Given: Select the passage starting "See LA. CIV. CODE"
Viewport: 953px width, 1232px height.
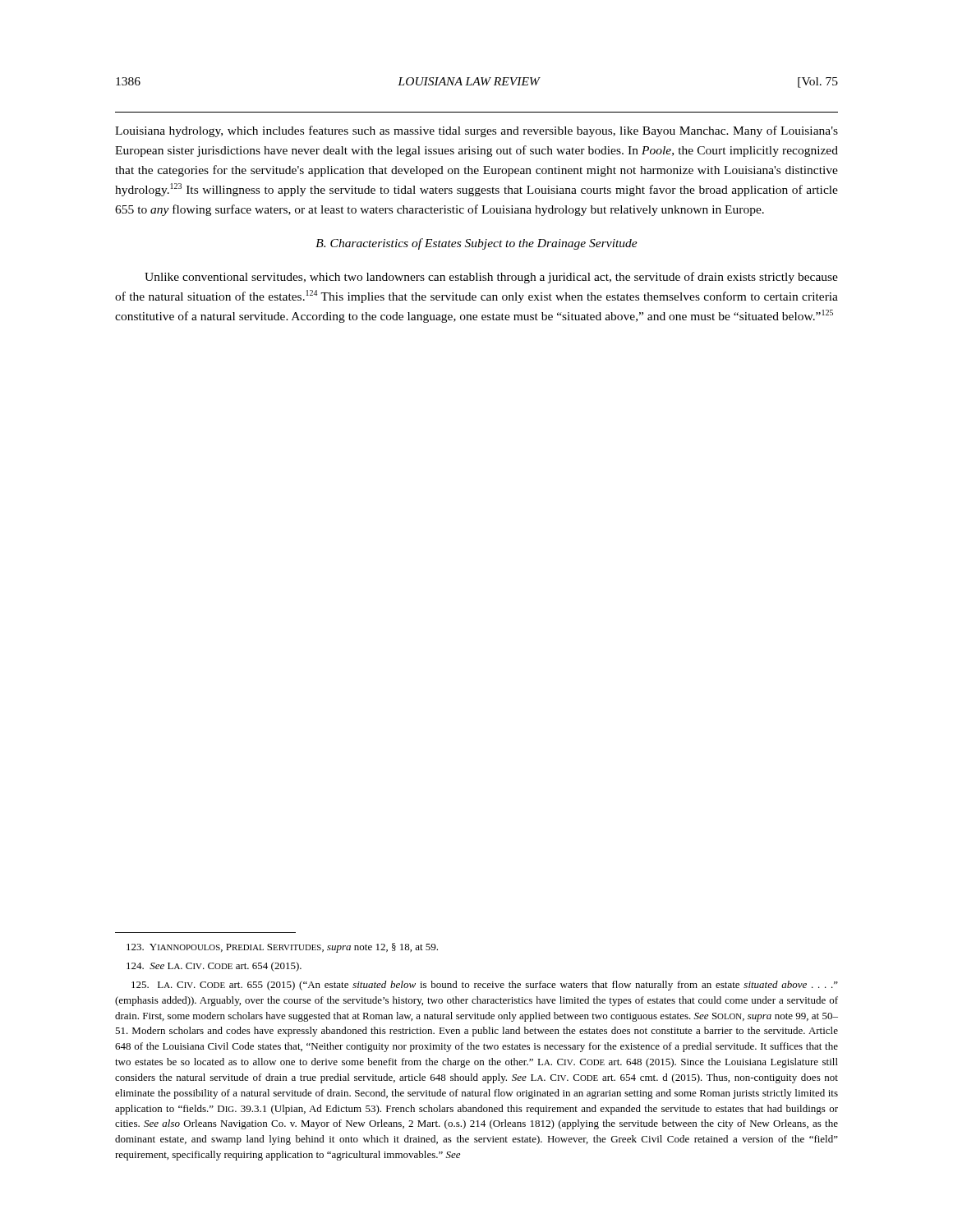Looking at the screenshot, I should coord(208,966).
